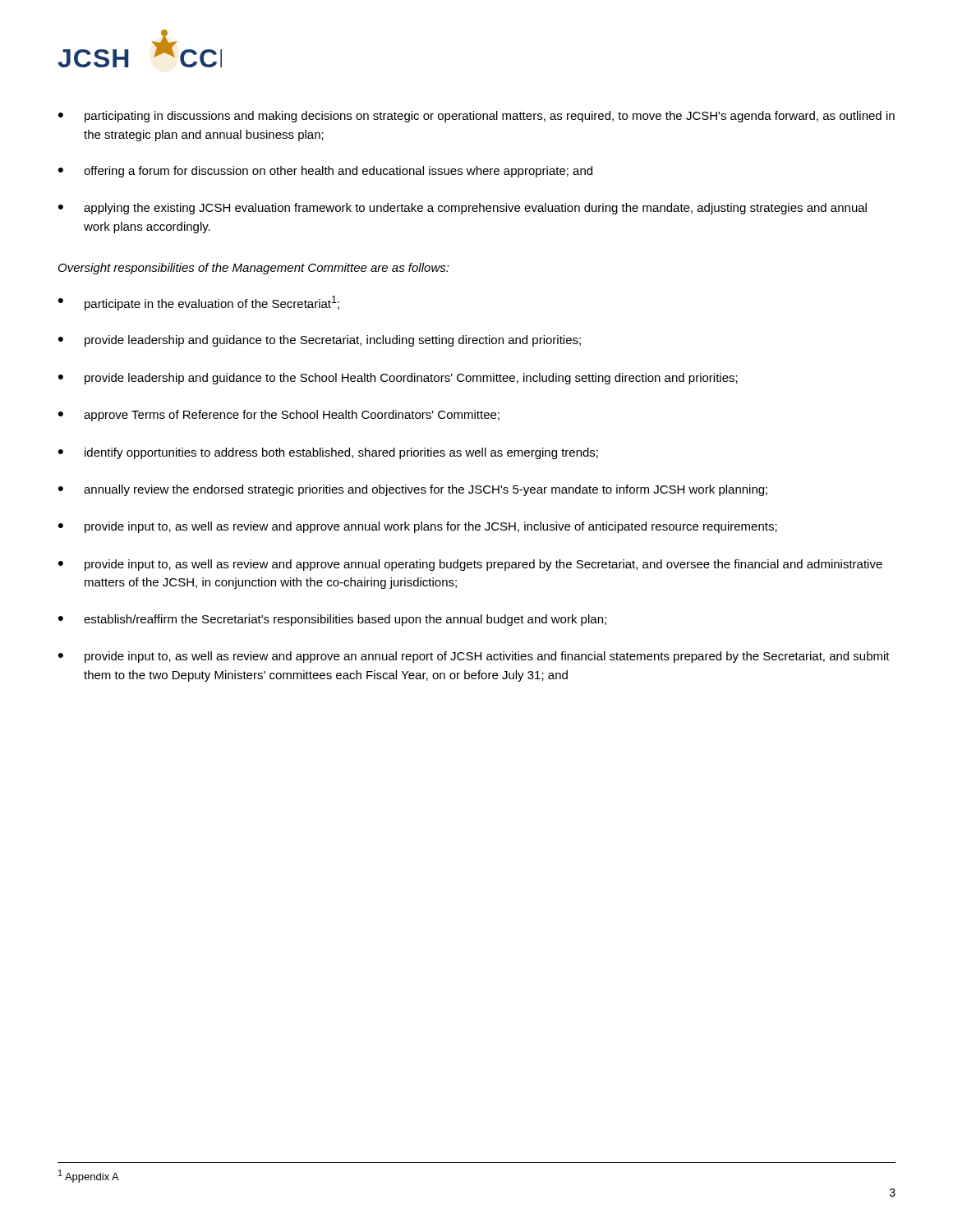Locate the logo
This screenshot has width=953, height=1232.
[x=140, y=59]
